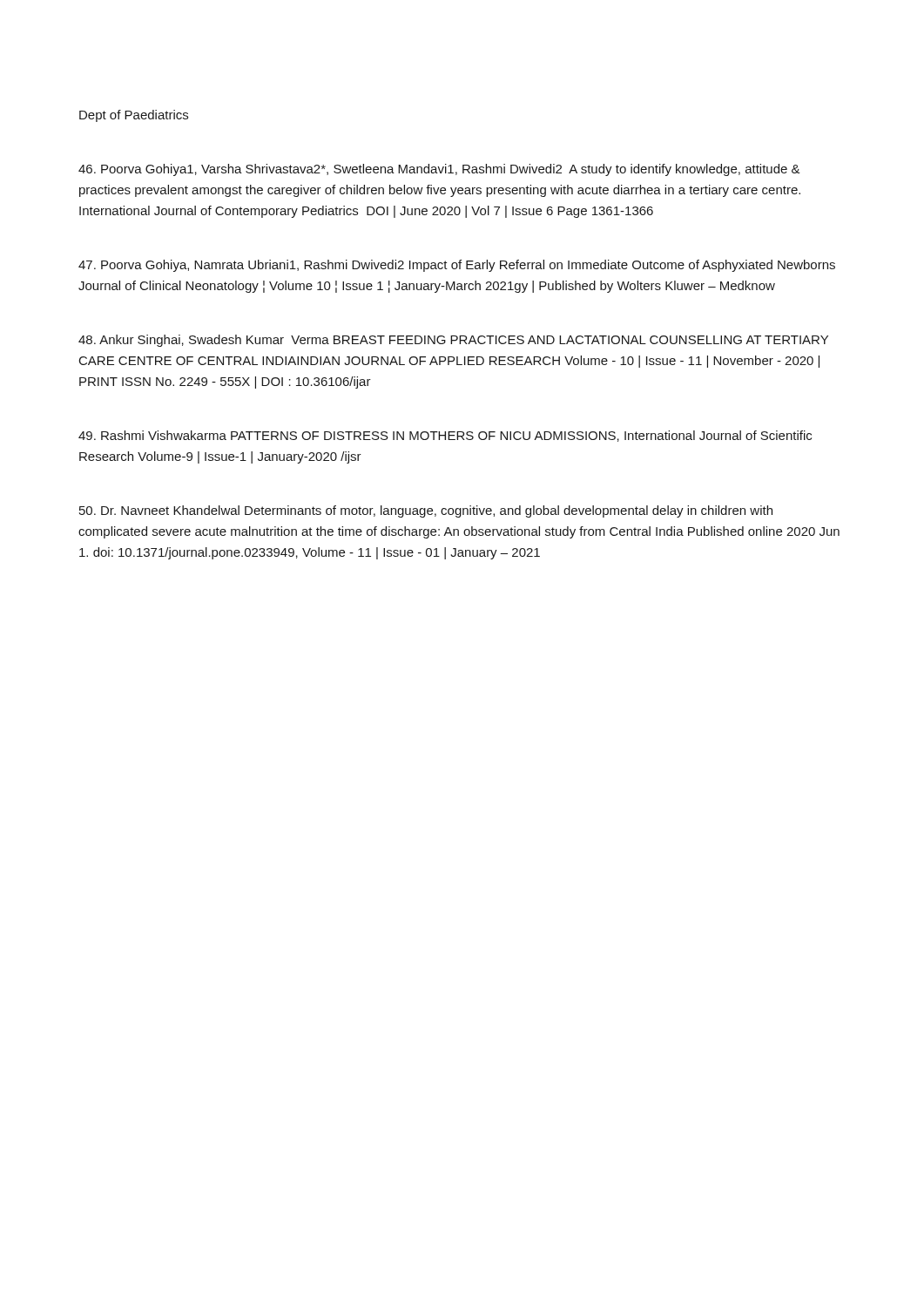Point to the block beginning "46. Poorva Gohiya1, Varsha Shrivastava2*,"

[440, 190]
